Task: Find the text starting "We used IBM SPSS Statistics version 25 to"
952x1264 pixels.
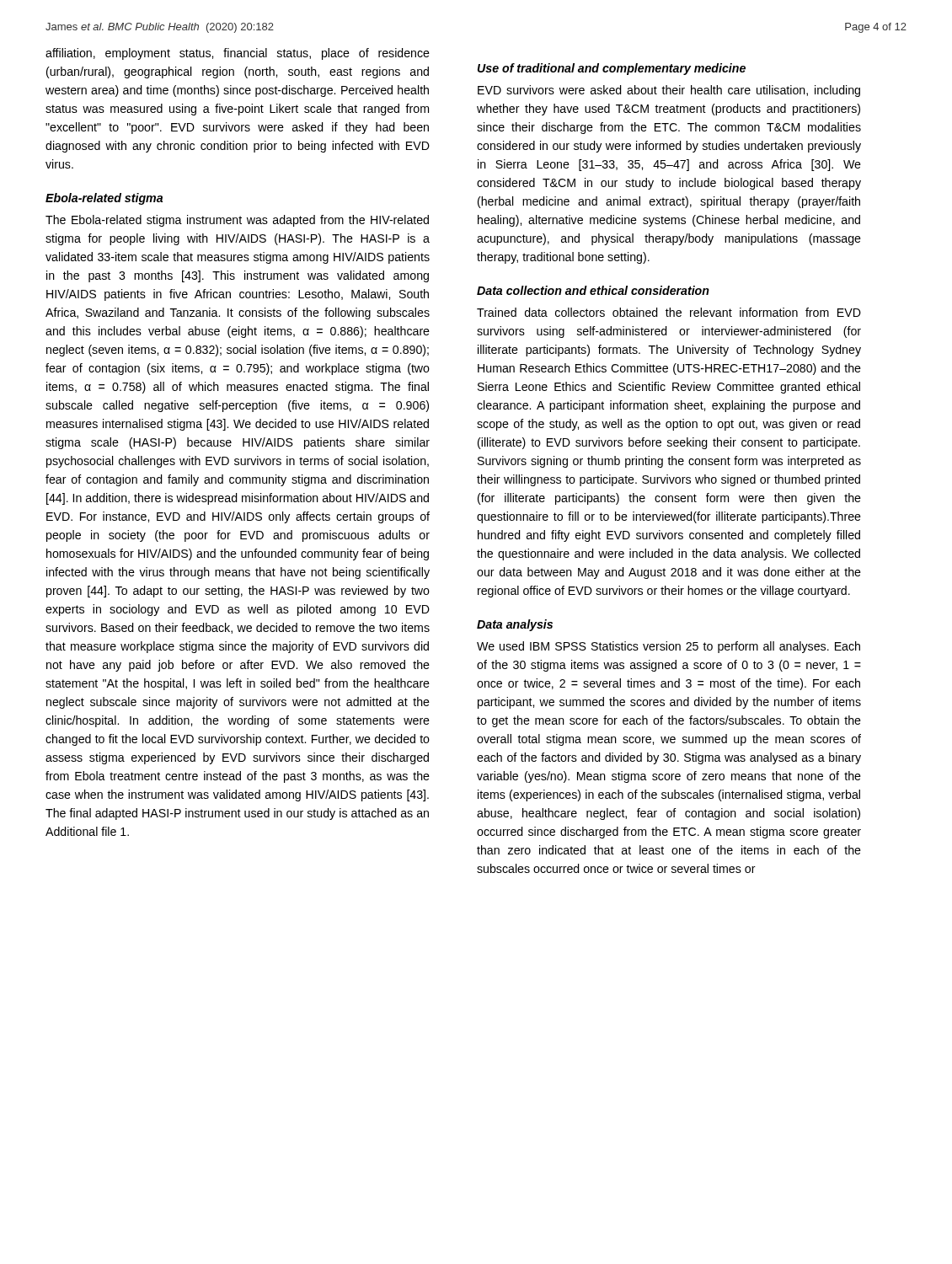Action: point(669,758)
